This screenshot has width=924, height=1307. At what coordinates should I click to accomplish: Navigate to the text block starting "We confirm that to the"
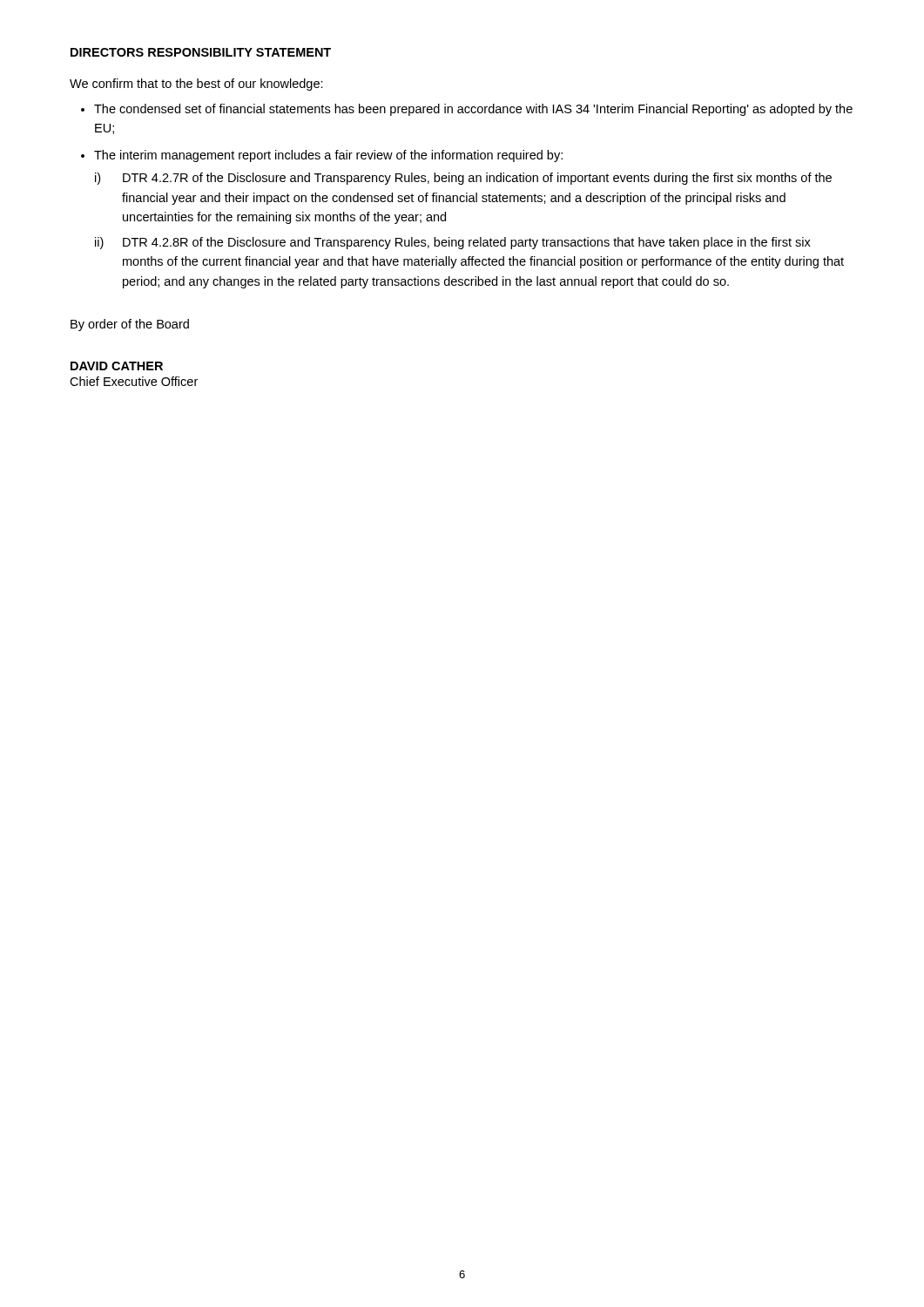197,84
